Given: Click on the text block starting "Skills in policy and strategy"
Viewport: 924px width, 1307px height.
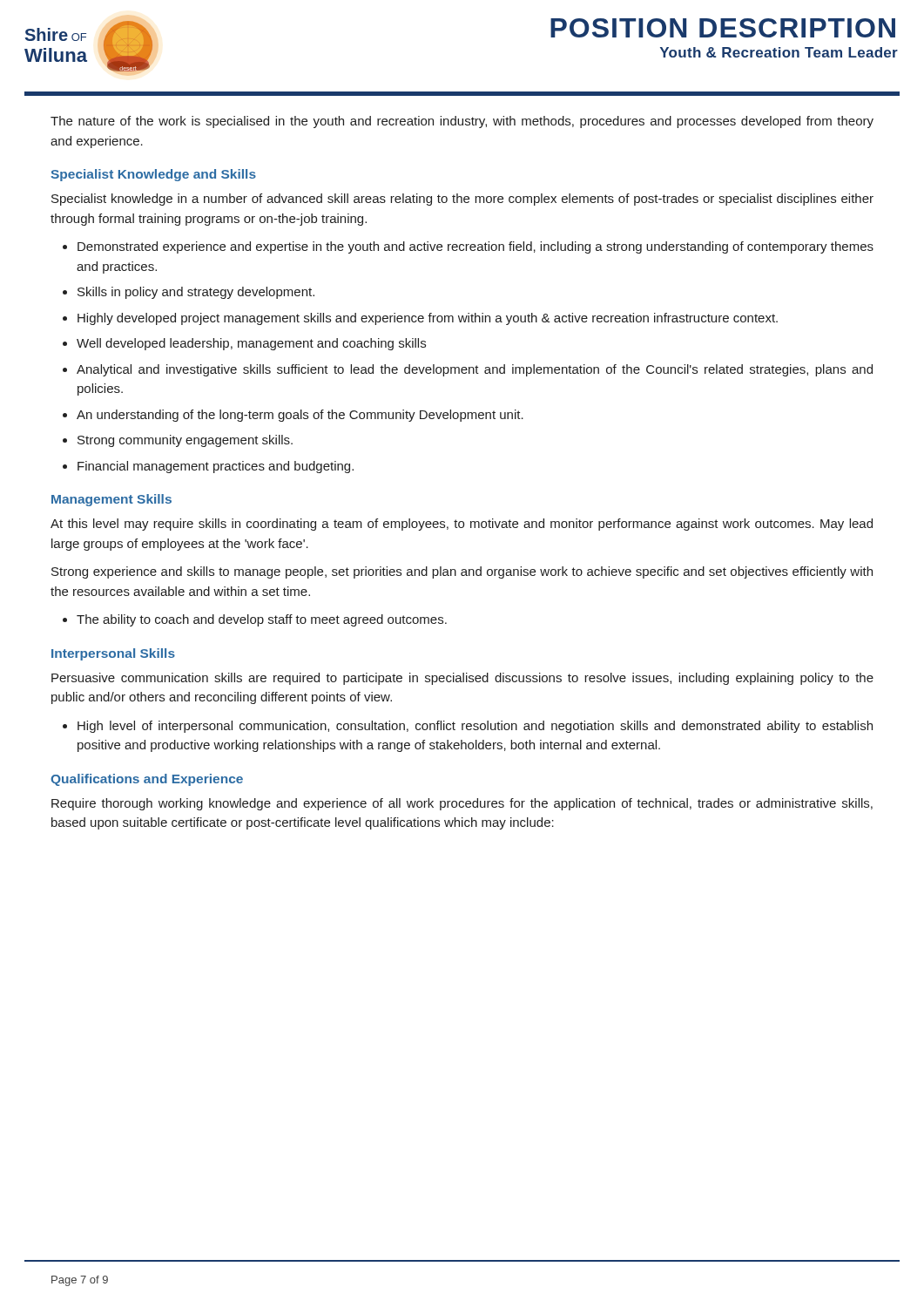Looking at the screenshot, I should pos(196,291).
